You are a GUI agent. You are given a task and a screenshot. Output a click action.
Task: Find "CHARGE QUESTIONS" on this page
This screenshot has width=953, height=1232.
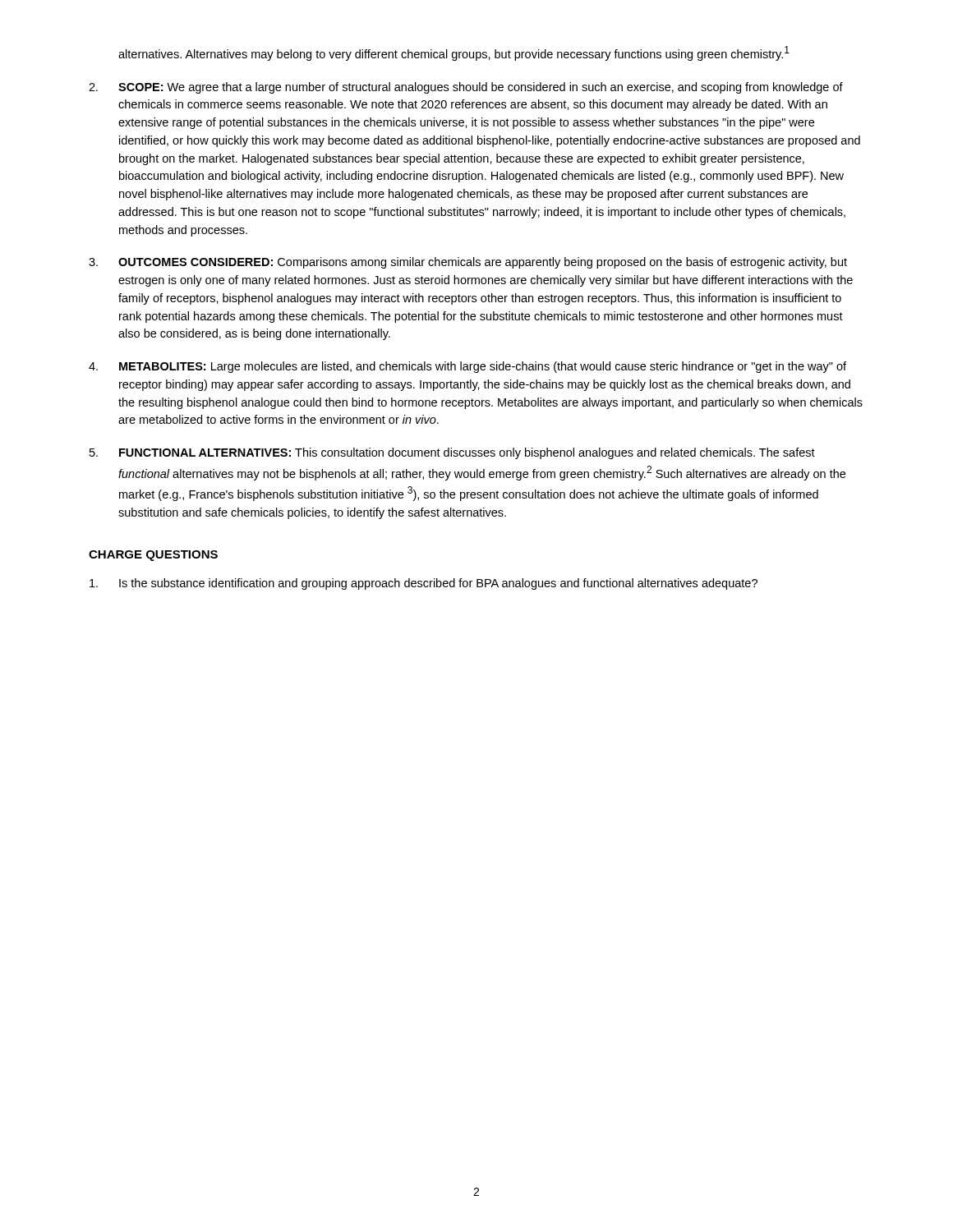(x=153, y=554)
